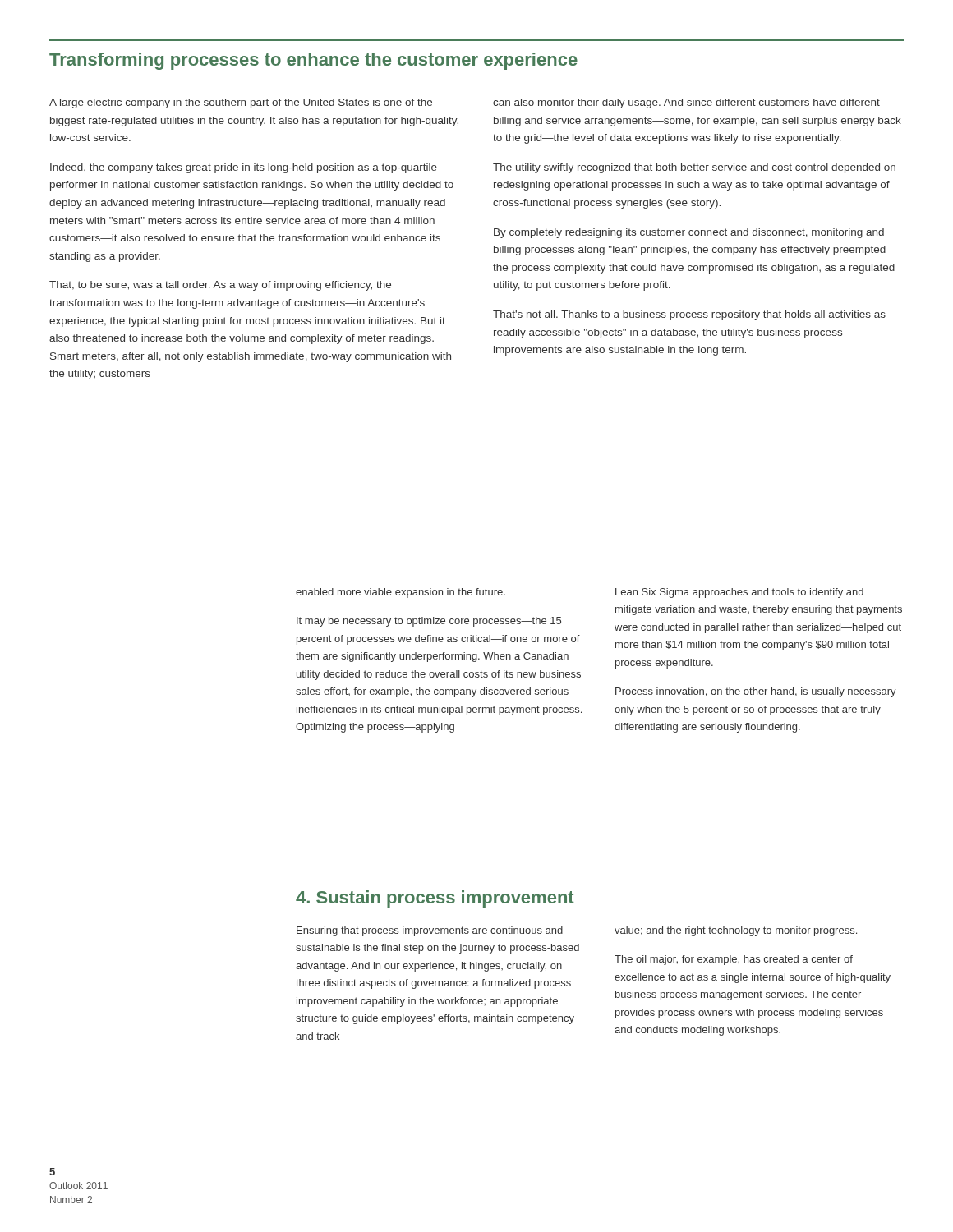953x1232 pixels.
Task: Locate the region starting "4. Sustain process improvement"
Action: pos(435,897)
